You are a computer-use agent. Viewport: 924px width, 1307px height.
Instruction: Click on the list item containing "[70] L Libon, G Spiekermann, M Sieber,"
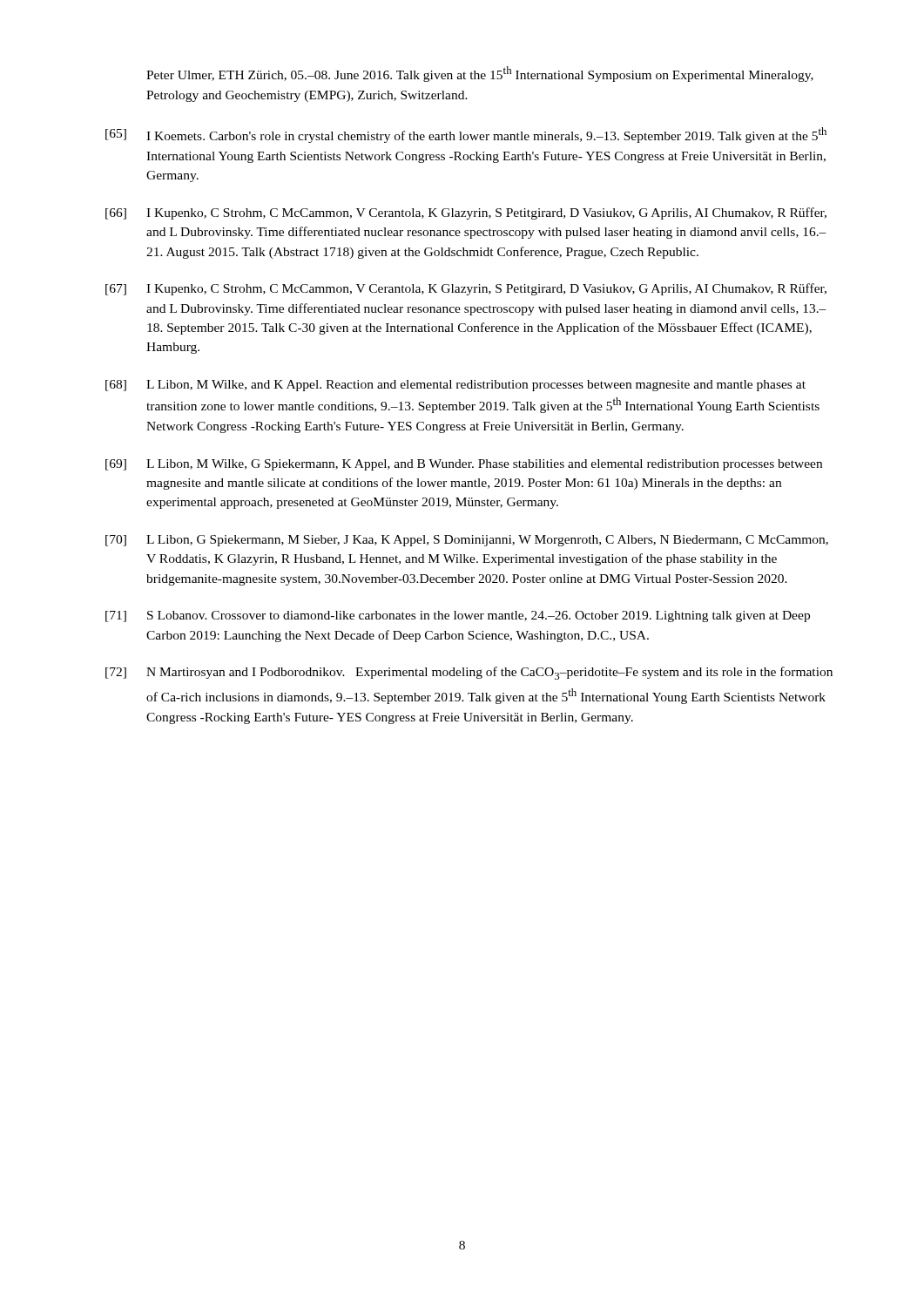(x=471, y=559)
